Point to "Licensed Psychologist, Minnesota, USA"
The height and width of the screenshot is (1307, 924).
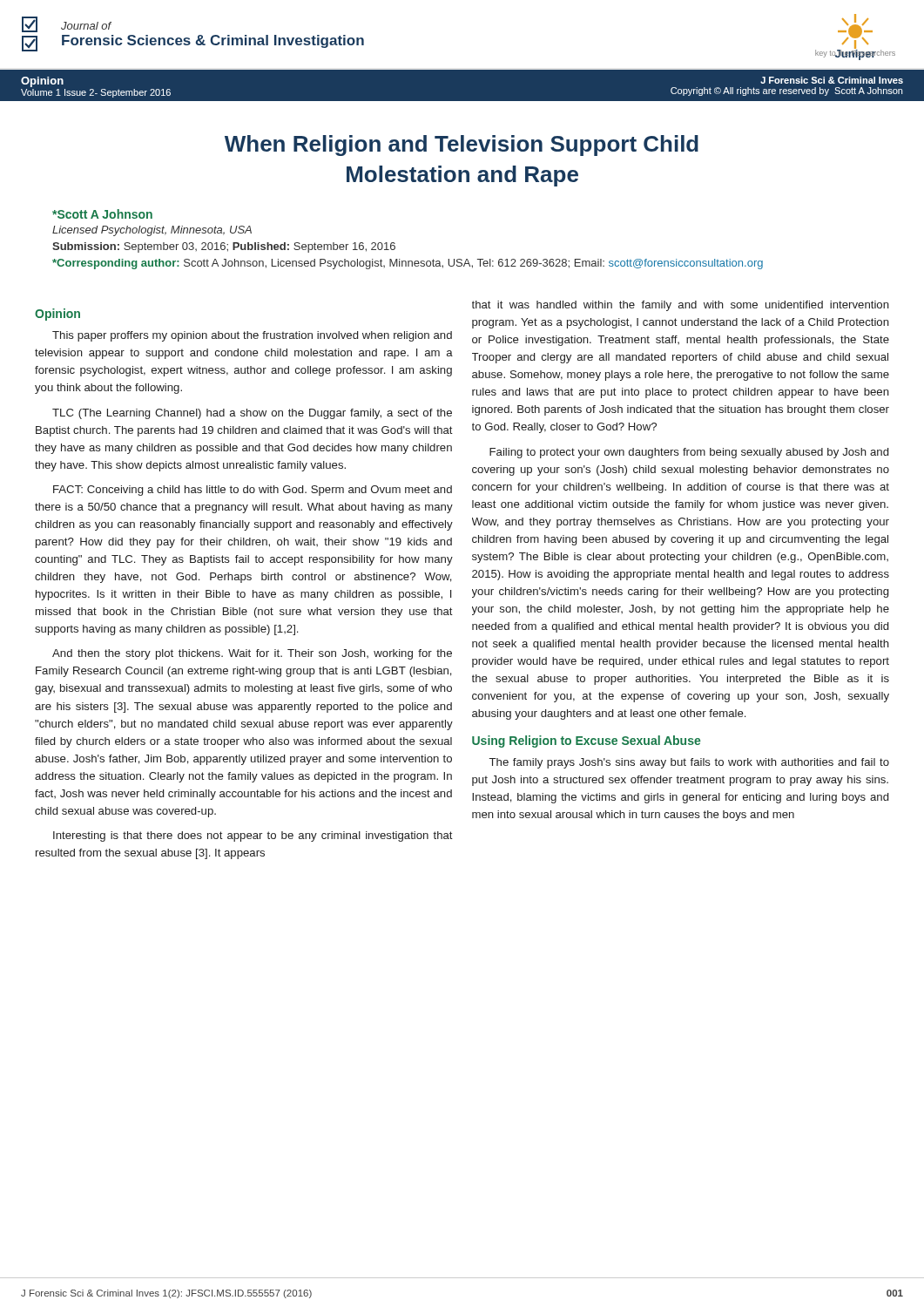point(152,230)
